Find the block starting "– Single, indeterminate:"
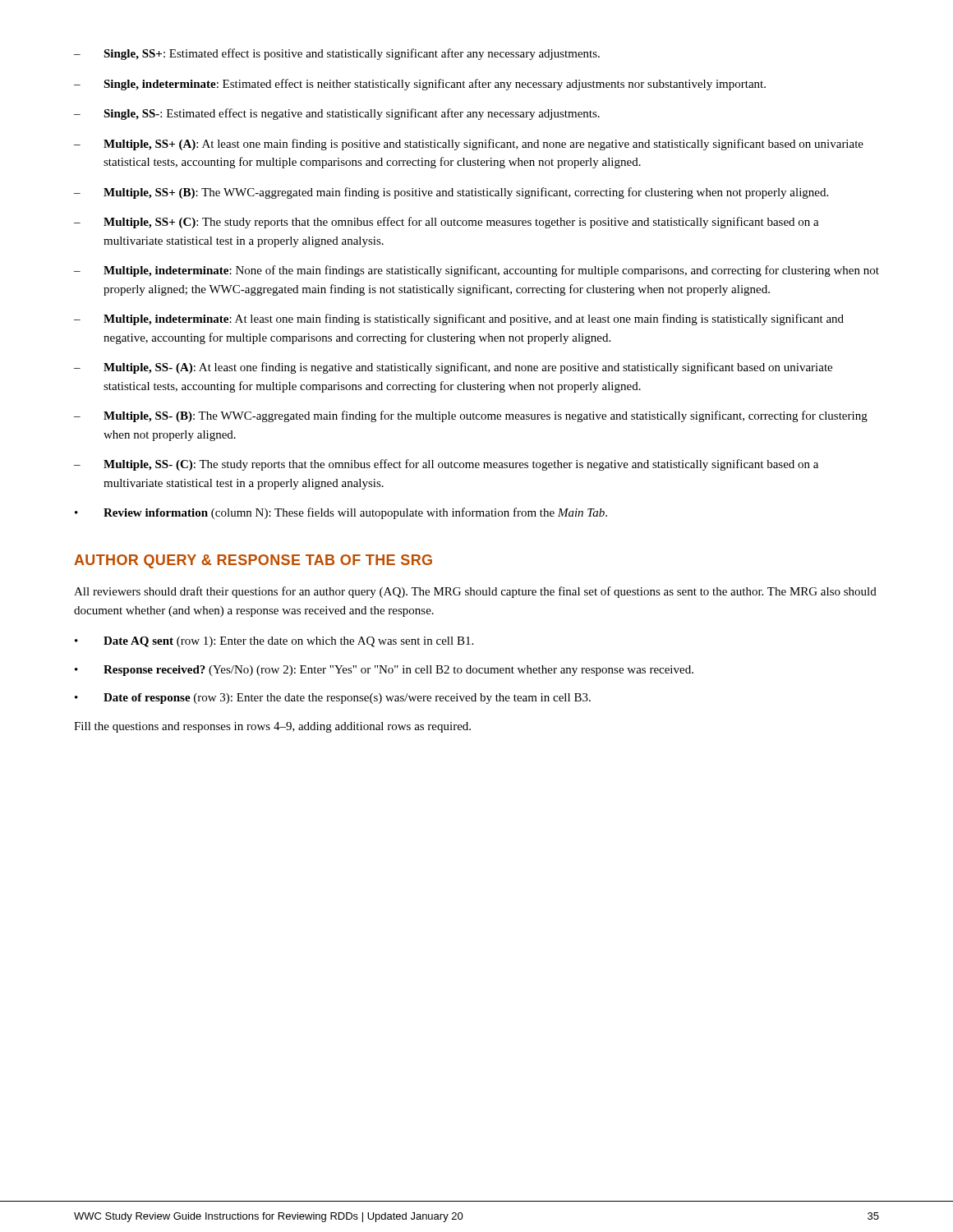 click(x=476, y=84)
